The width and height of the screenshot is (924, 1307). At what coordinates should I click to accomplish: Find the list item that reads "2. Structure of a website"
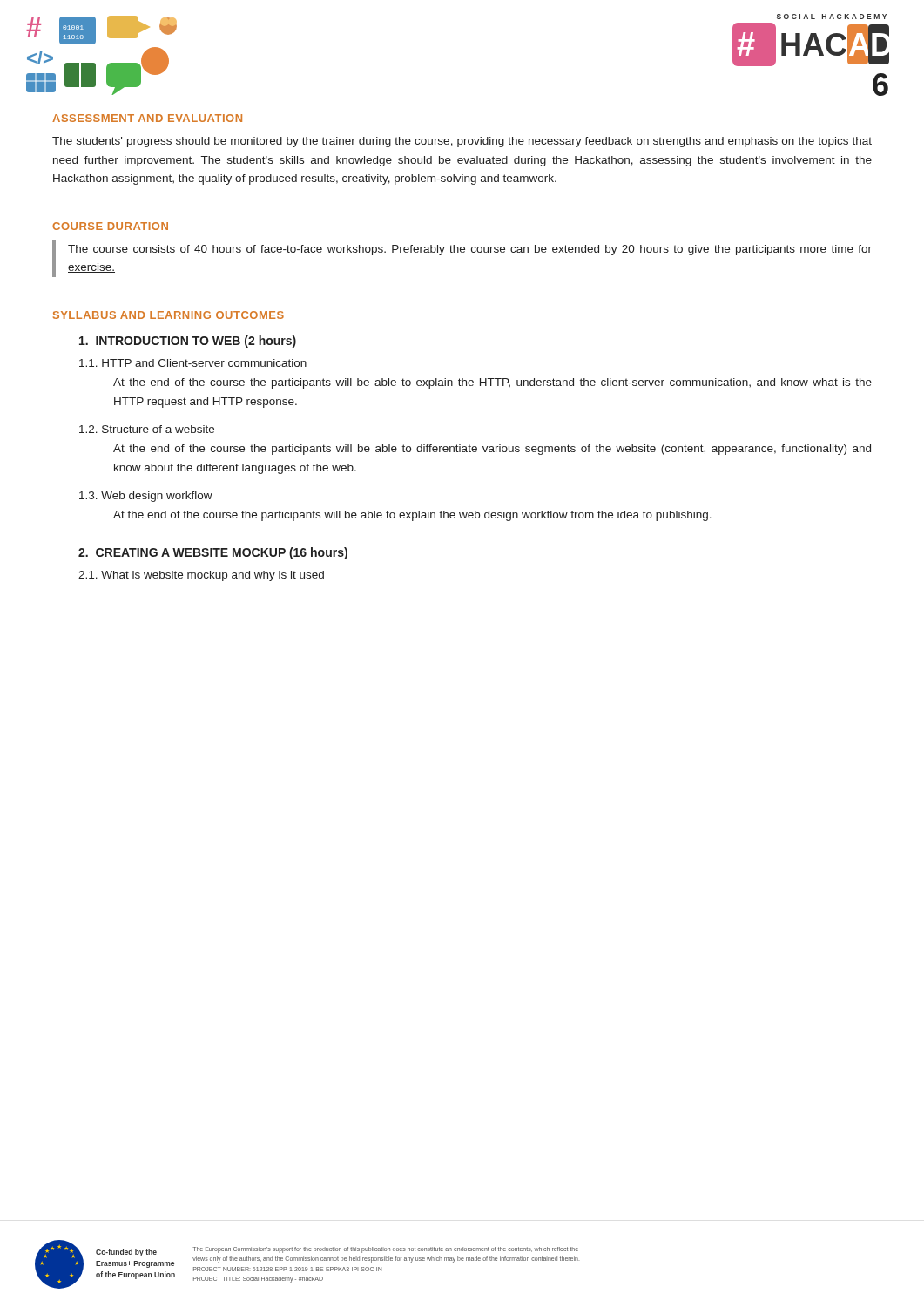(147, 429)
